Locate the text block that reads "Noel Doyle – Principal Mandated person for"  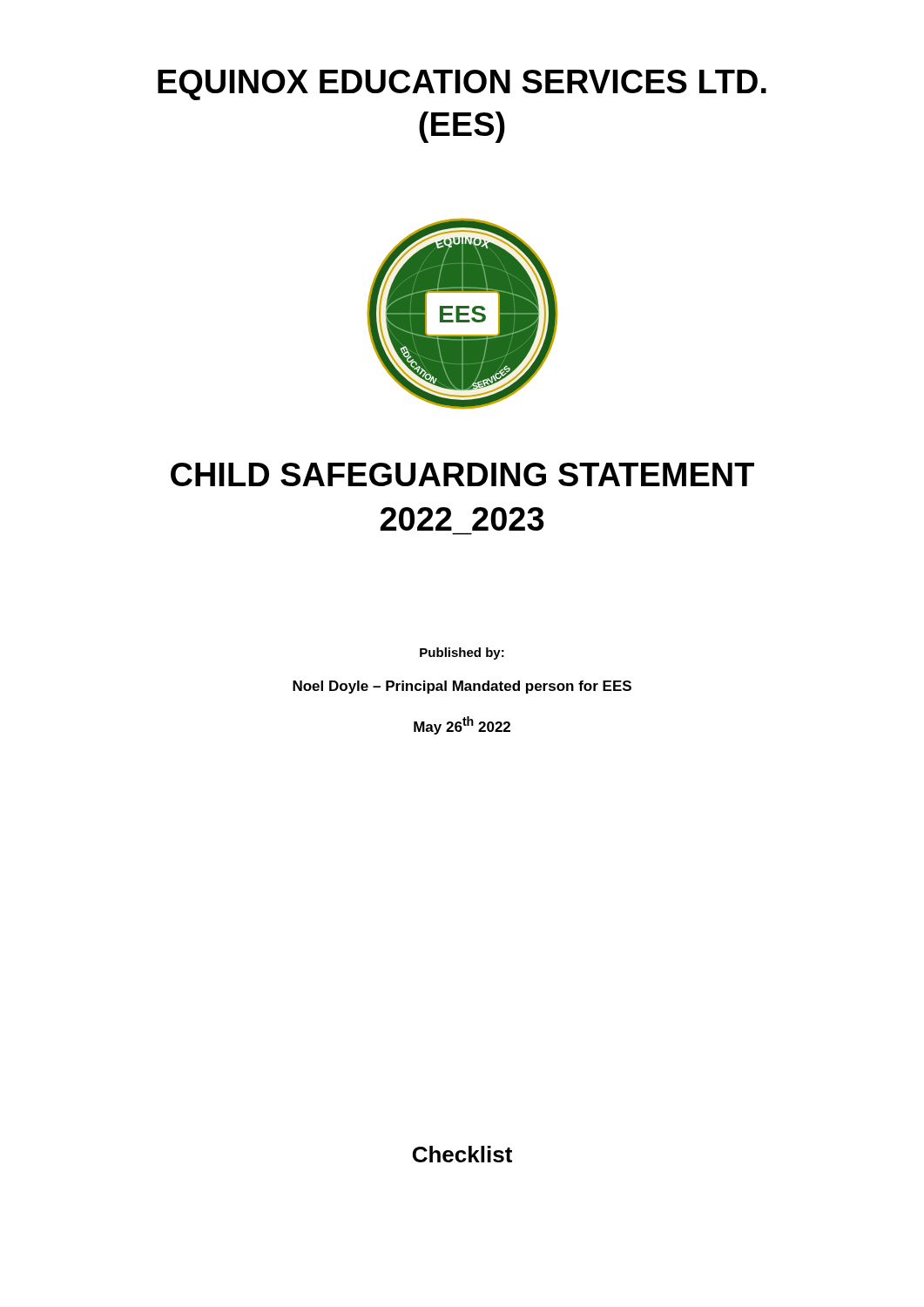[462, 686]
